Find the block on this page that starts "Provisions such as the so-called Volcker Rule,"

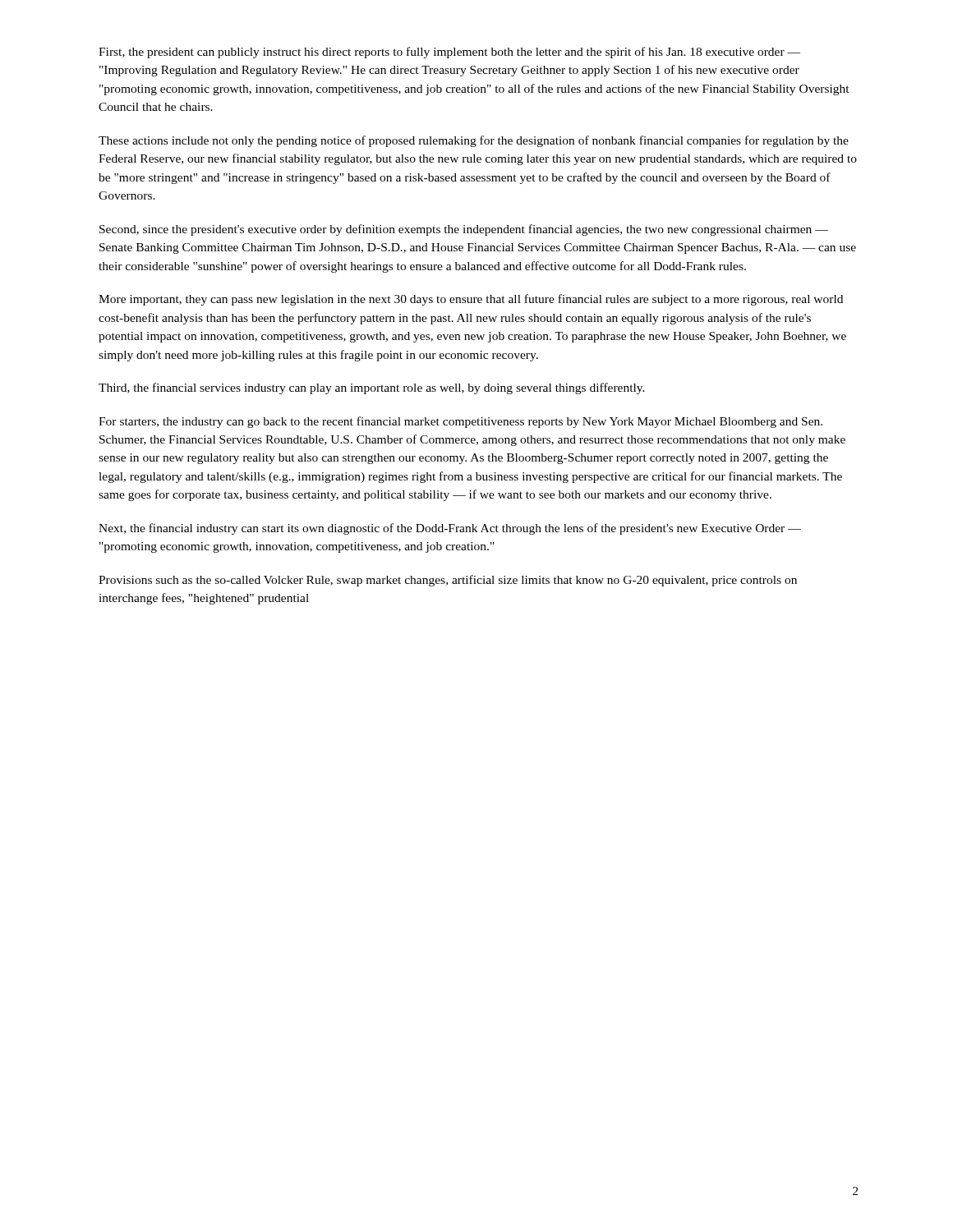coord(448,588)
